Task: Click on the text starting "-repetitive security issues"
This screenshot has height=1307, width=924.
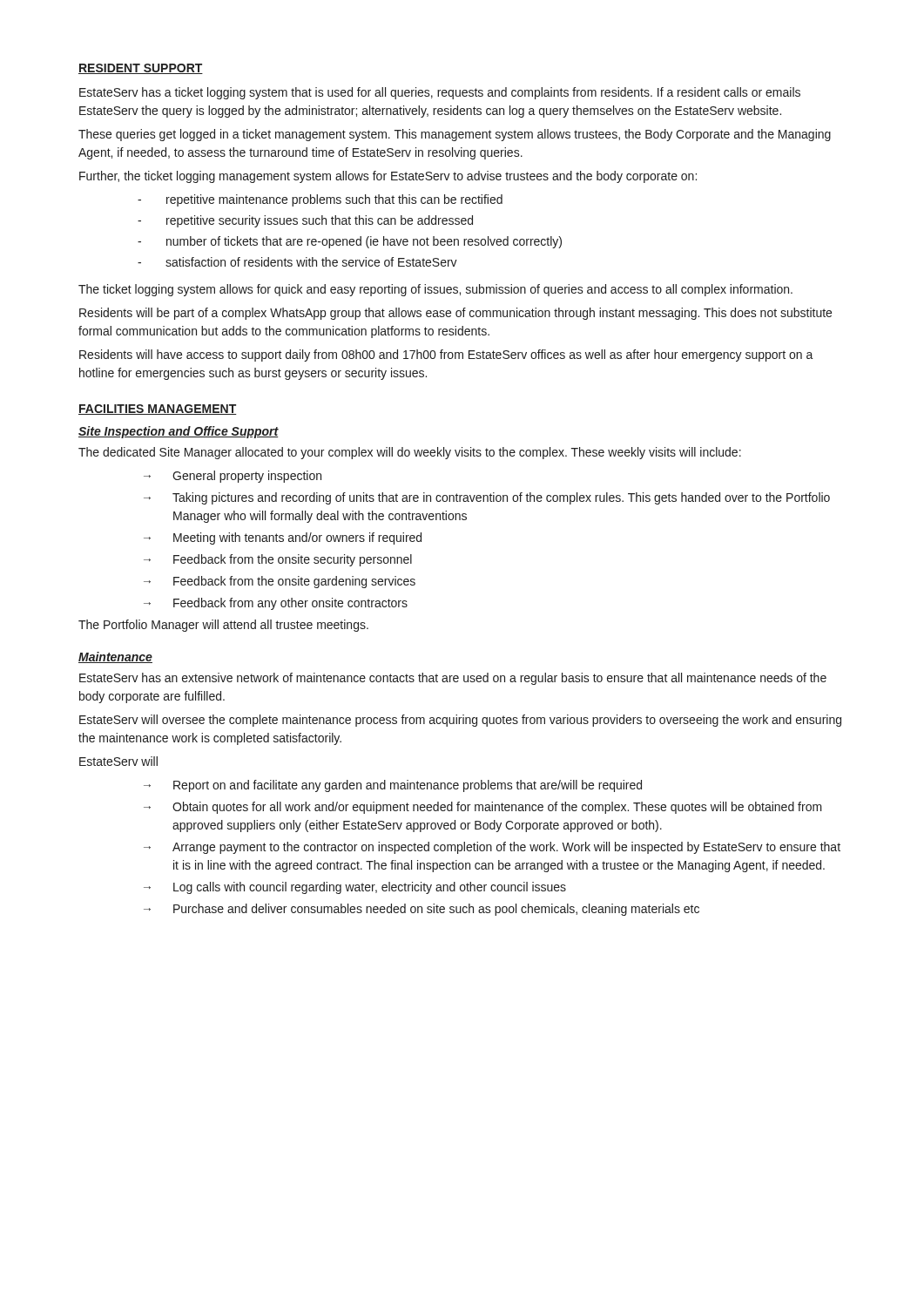Action: (x=292, y=221)
